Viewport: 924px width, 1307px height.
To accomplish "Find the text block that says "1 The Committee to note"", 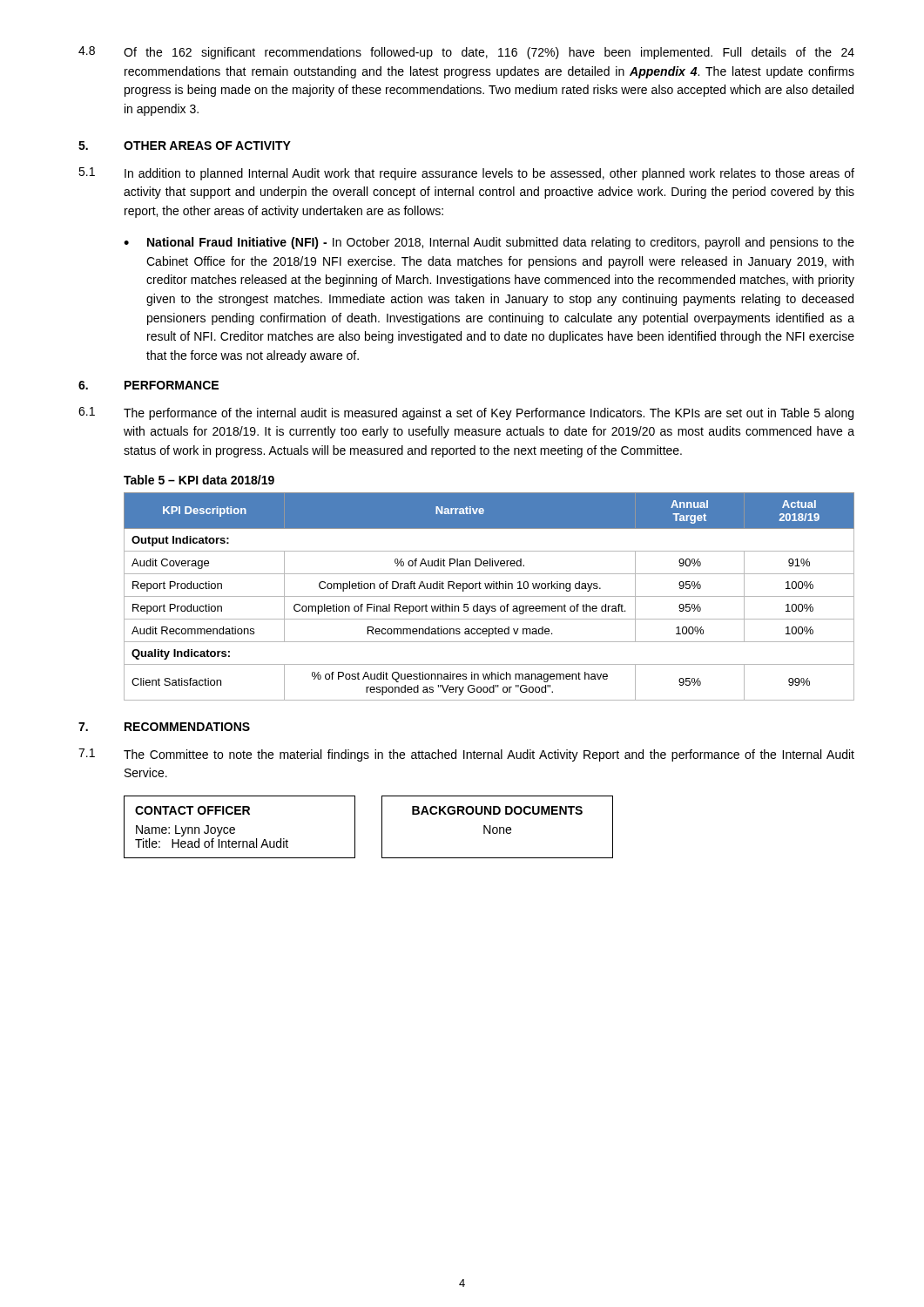I will coord(466,765).
